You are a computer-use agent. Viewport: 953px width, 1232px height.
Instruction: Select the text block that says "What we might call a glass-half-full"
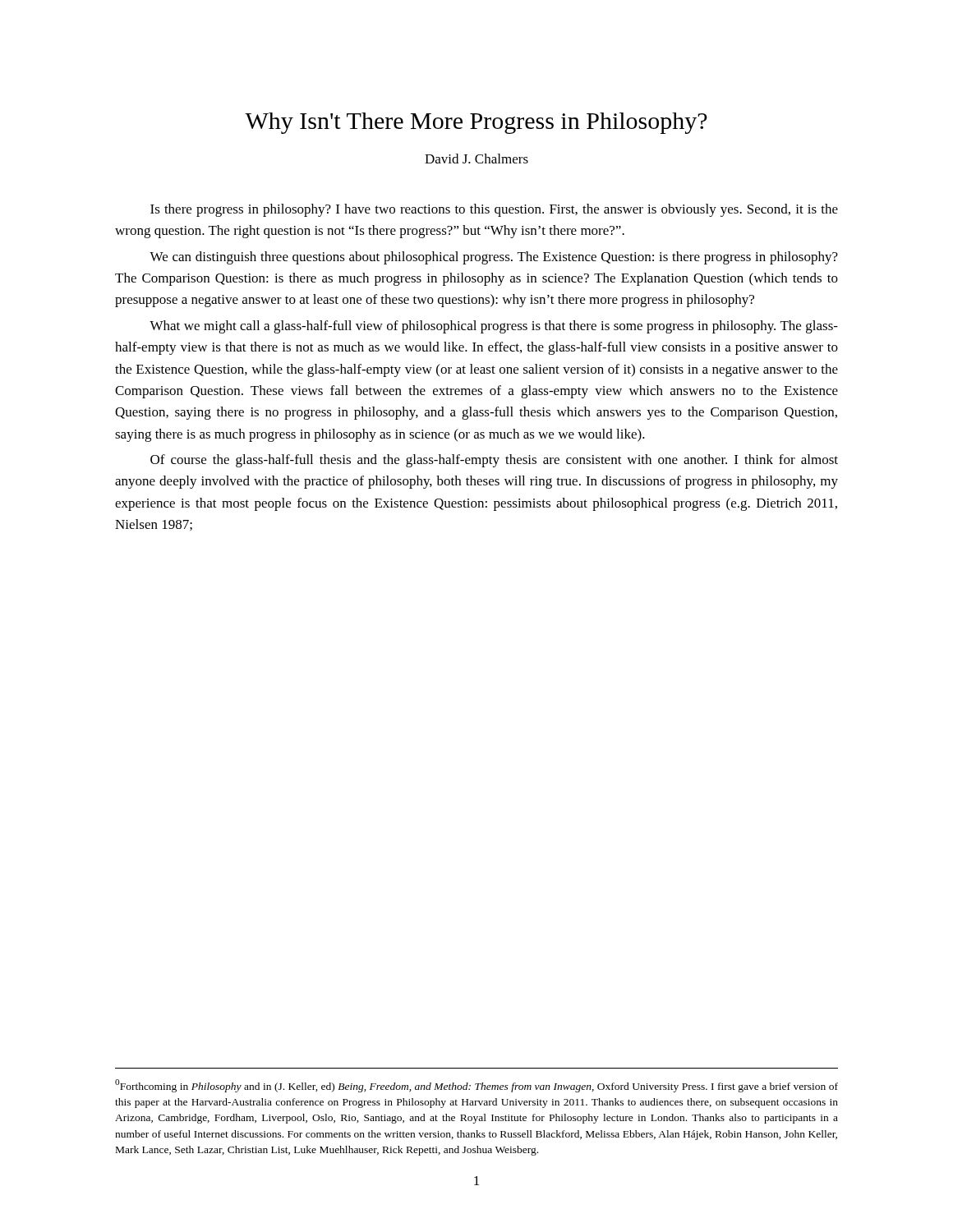[476, 380]
